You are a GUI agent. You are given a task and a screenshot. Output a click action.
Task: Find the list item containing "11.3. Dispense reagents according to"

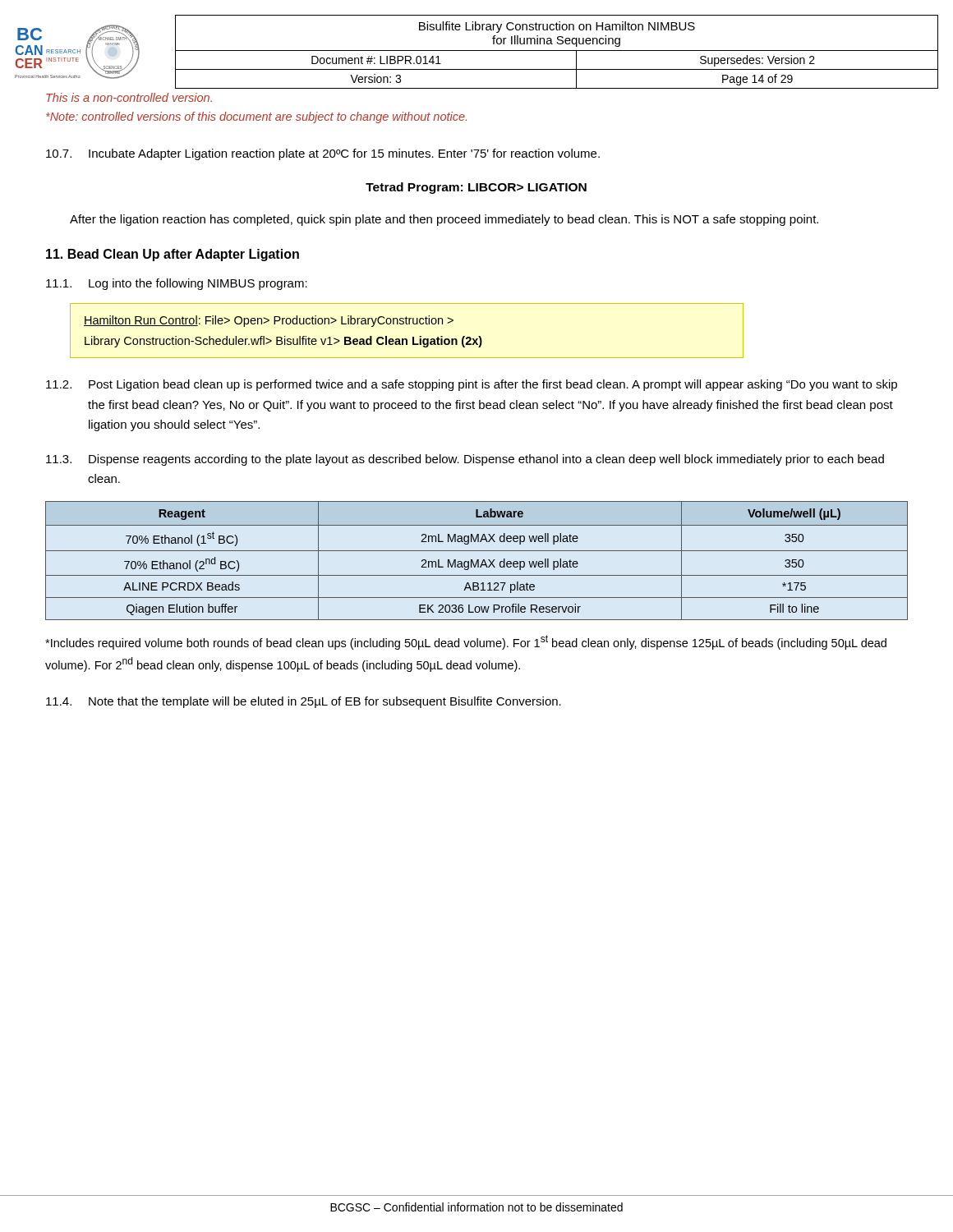[x=476, y=469]
